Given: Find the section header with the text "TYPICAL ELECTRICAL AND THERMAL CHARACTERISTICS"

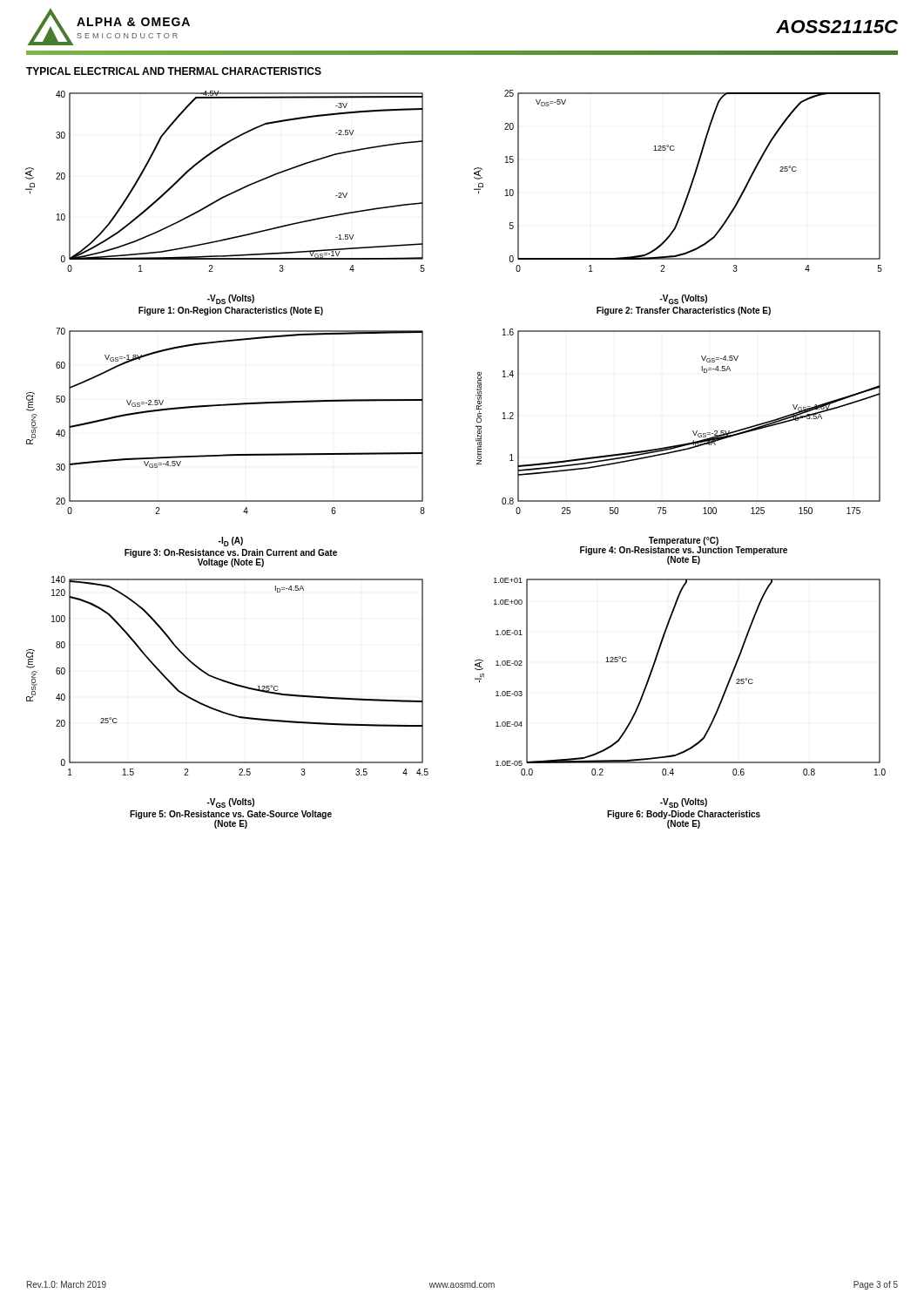Looking at the screenshot, I should (174, 71).
